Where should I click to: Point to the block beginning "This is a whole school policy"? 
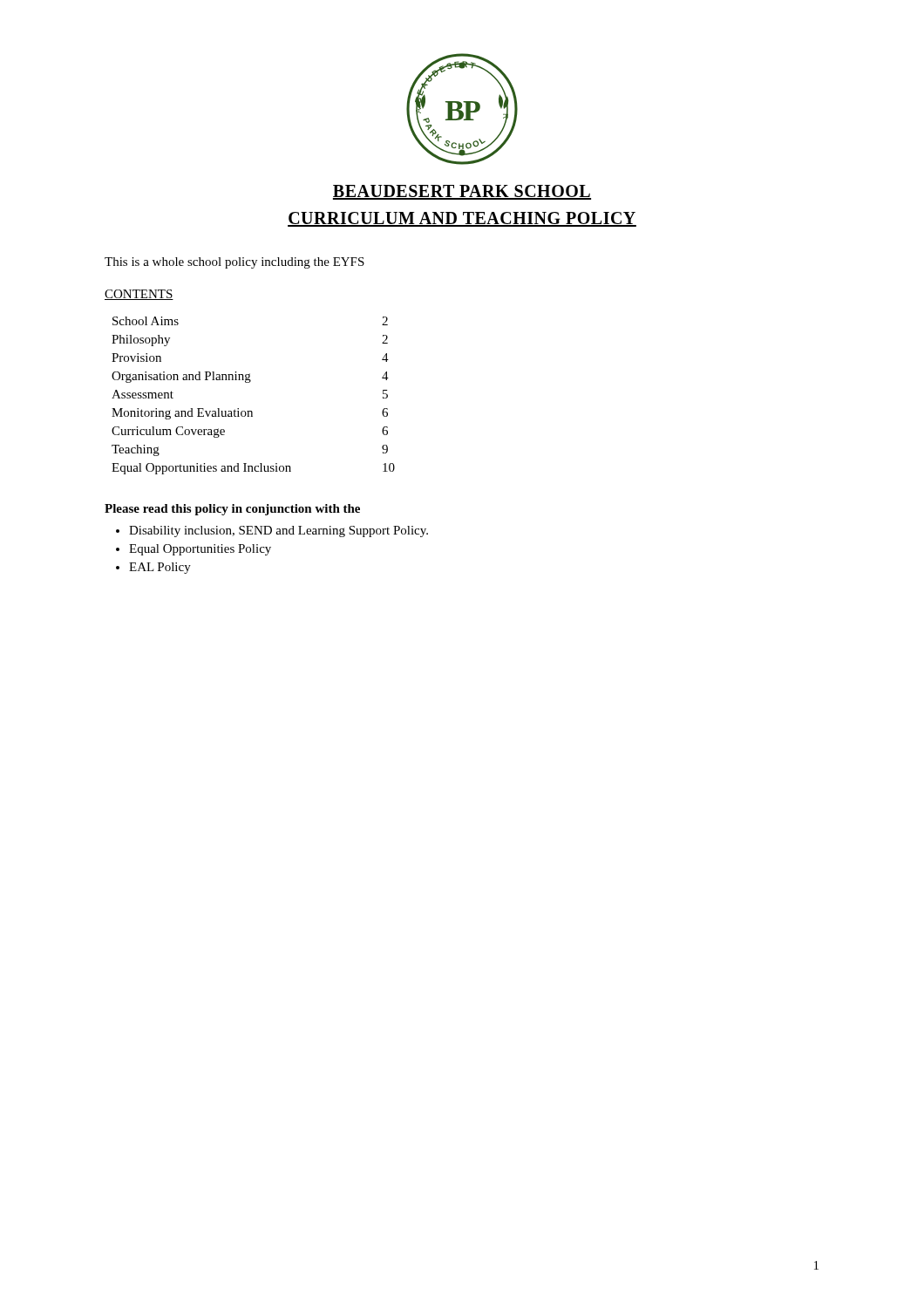tap(235, 262)
